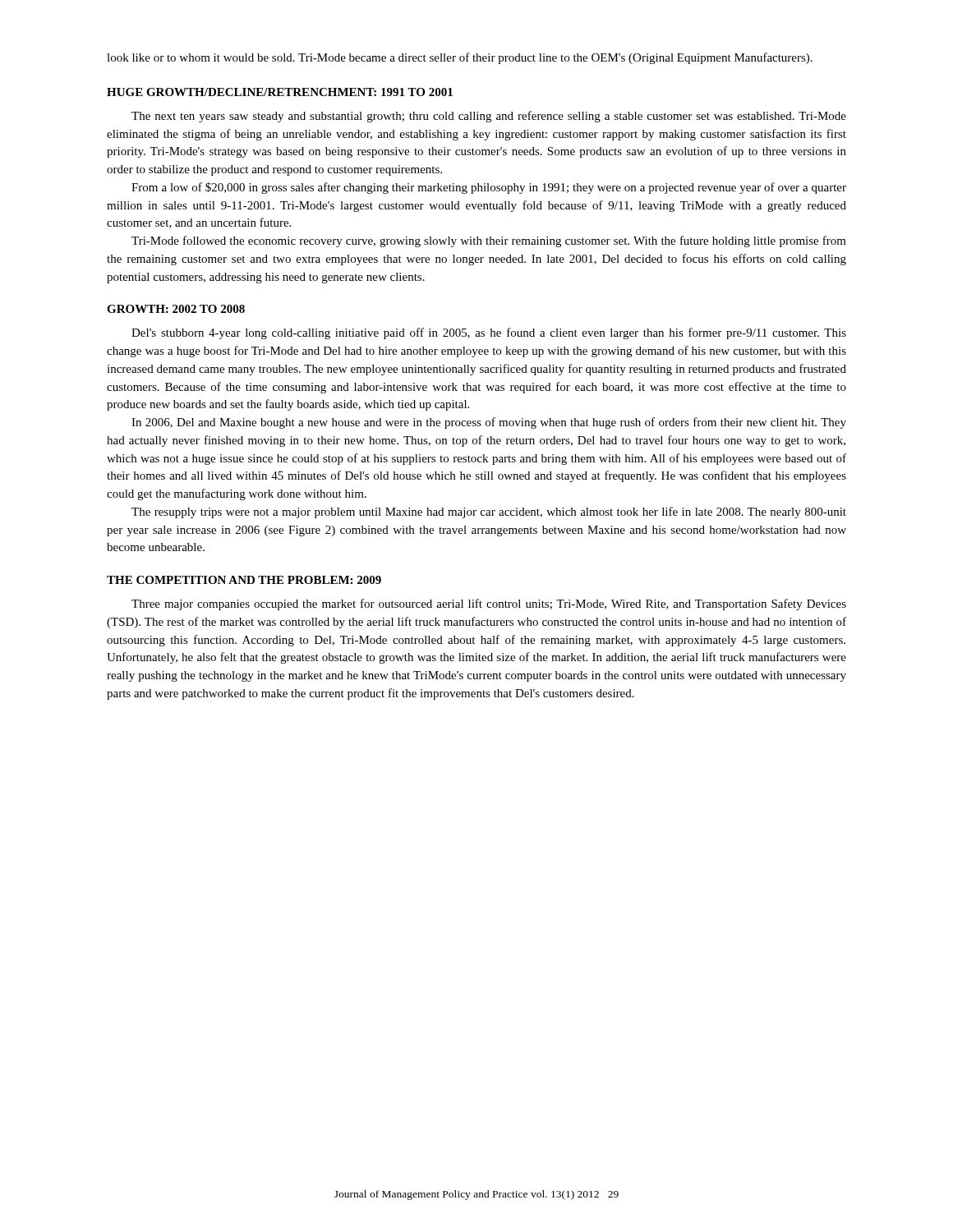The image size is (953, 1232).
Task: Find the section header that says "HUGE GROWTH/DECLINE/RETRENCHMENT: 1991 TO 2001"
Action: tap(280, 92)
